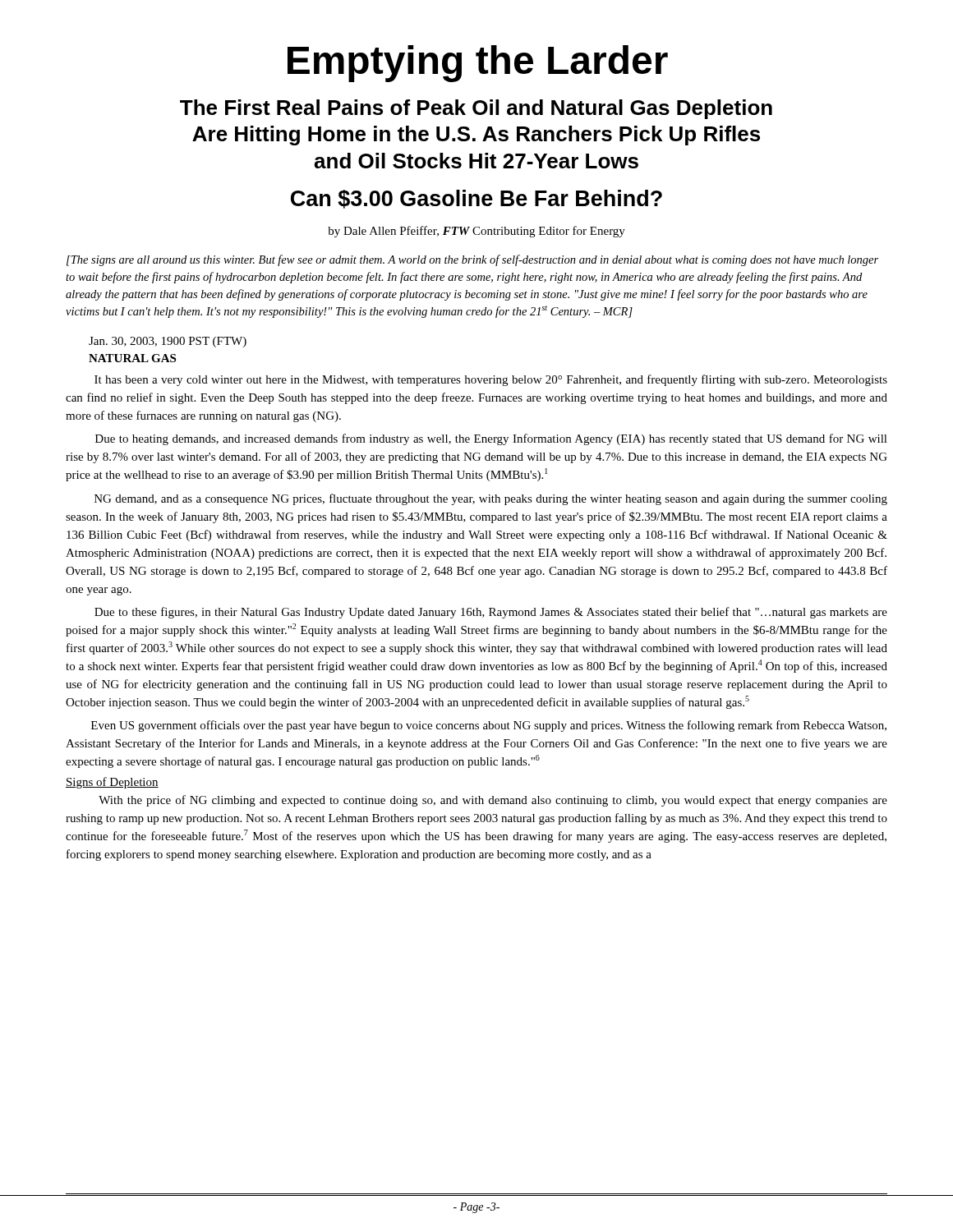Locate the text block that reads "Due to heating demands, and increased"

476,457
